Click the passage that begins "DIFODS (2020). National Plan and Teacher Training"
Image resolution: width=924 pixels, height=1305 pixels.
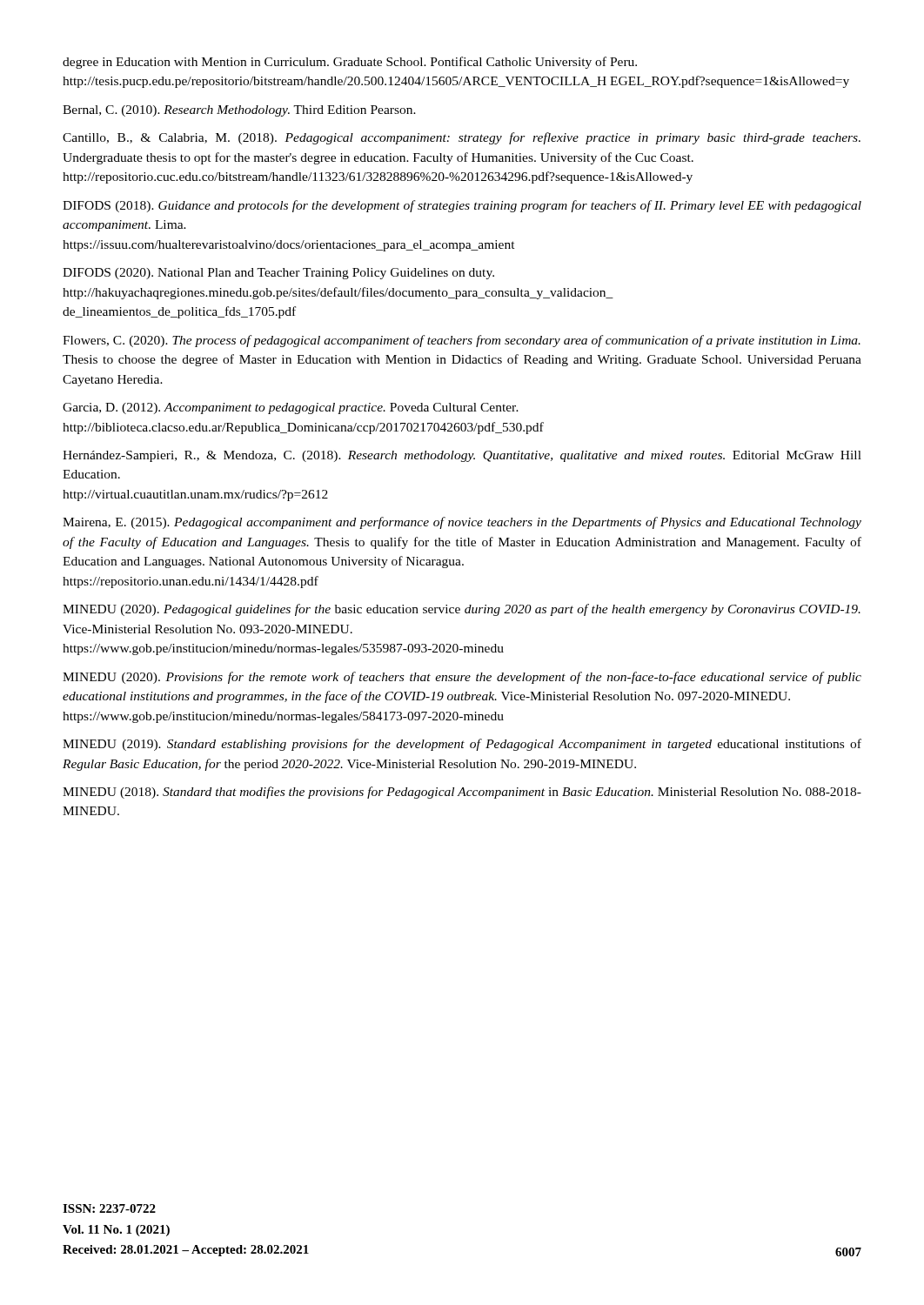click(338, 292)
